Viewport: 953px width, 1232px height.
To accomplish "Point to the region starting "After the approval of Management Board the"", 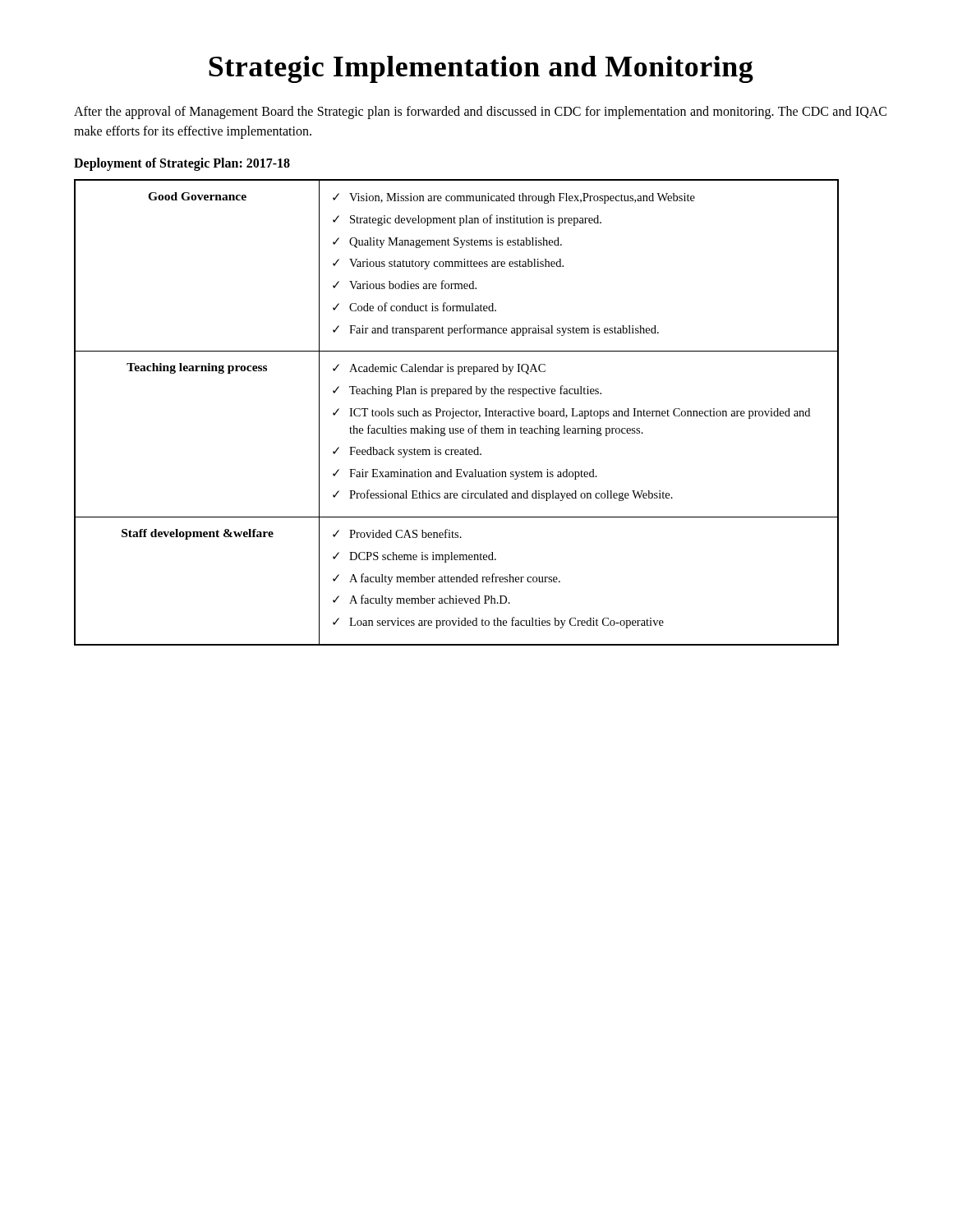I will (481, 121).
